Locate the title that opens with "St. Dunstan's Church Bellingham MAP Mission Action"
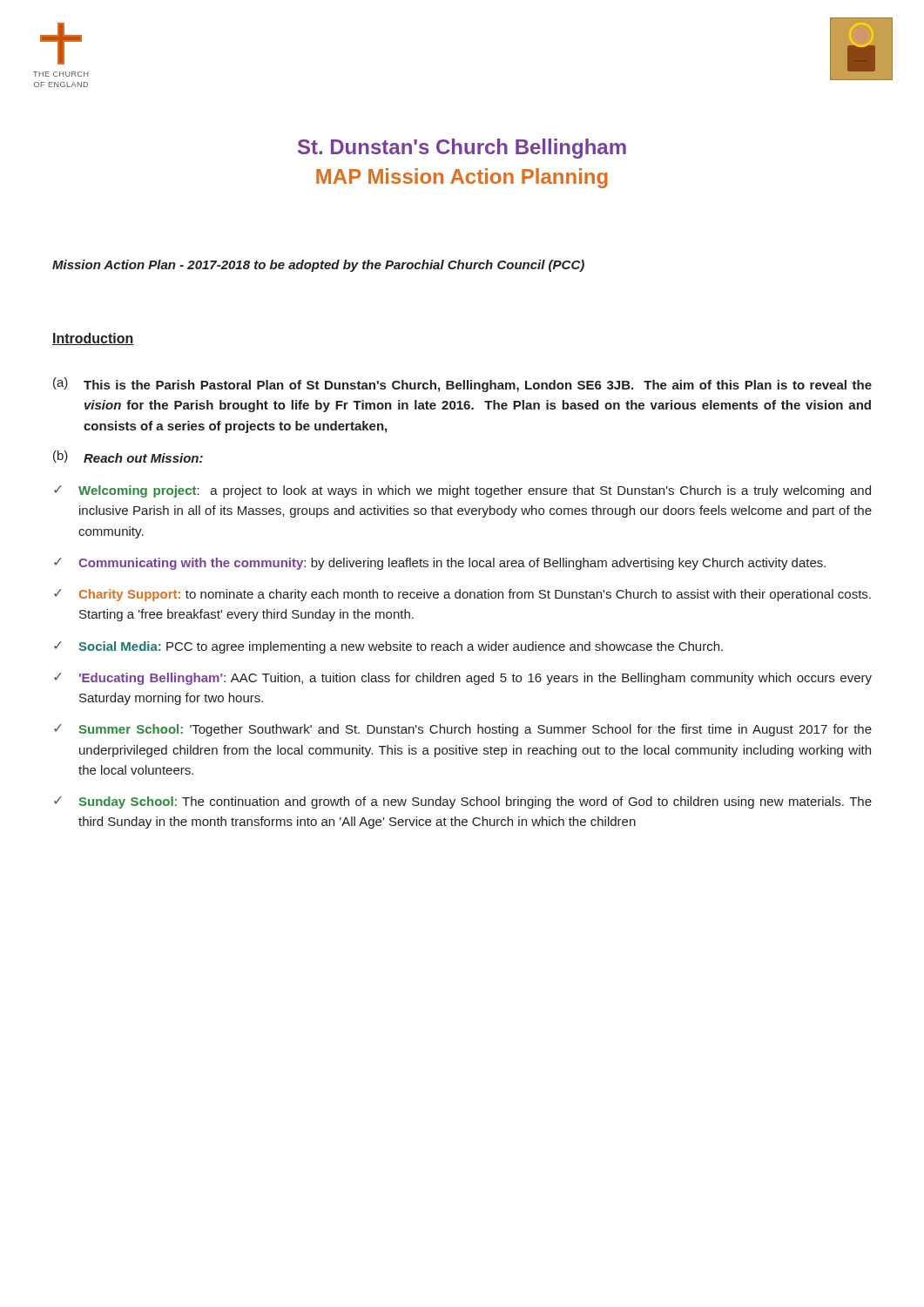The width and height of the screenshot is (924, 1307). [x=462, y=162]
